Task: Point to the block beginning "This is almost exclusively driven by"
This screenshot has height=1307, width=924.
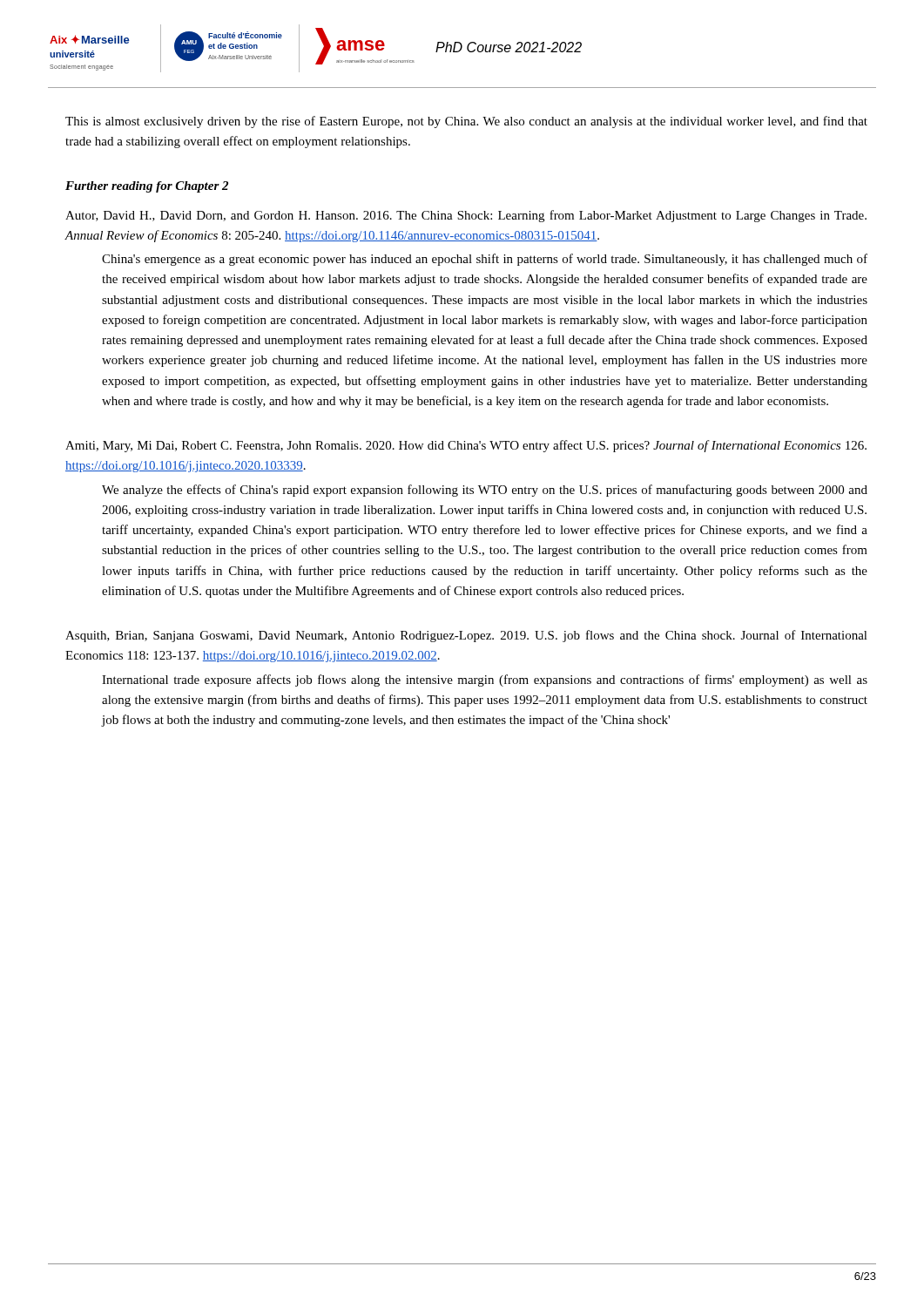Action: pyautogui.click(x=466, y=131)
